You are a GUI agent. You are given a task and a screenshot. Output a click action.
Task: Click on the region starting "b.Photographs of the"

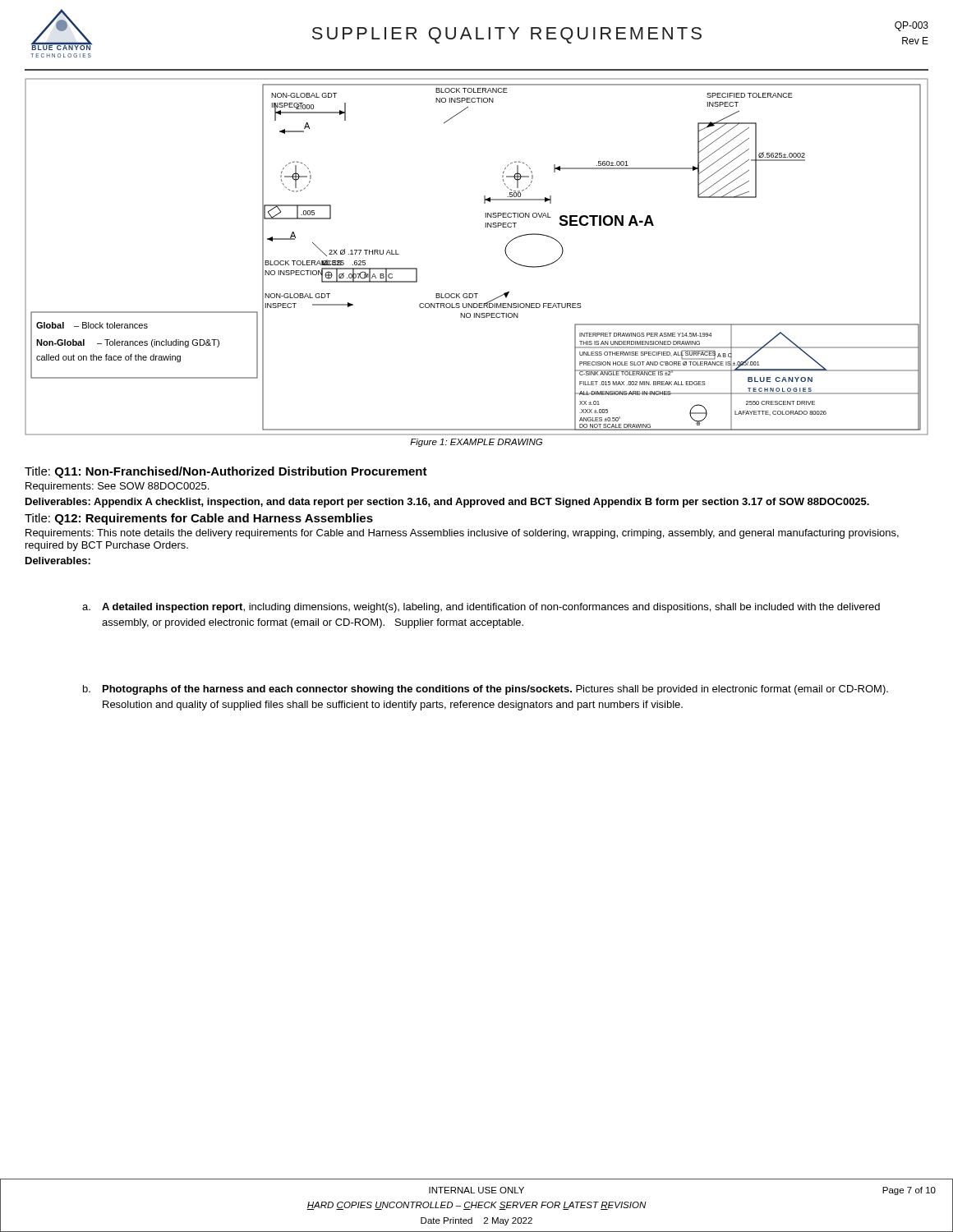coord(505,697)
